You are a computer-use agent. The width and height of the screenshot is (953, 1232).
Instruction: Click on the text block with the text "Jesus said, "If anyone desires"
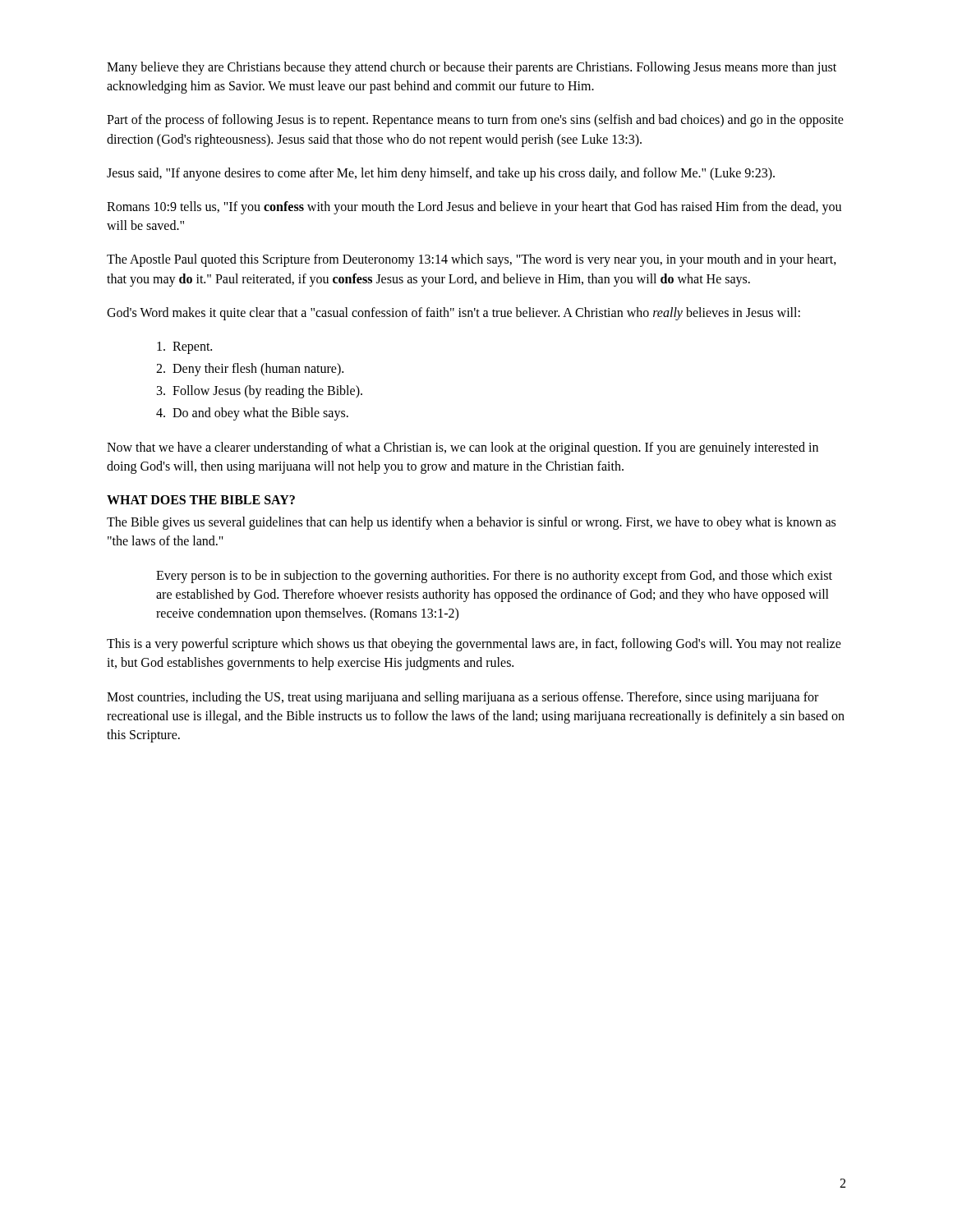pyautogui.click(x=441, y=173)
